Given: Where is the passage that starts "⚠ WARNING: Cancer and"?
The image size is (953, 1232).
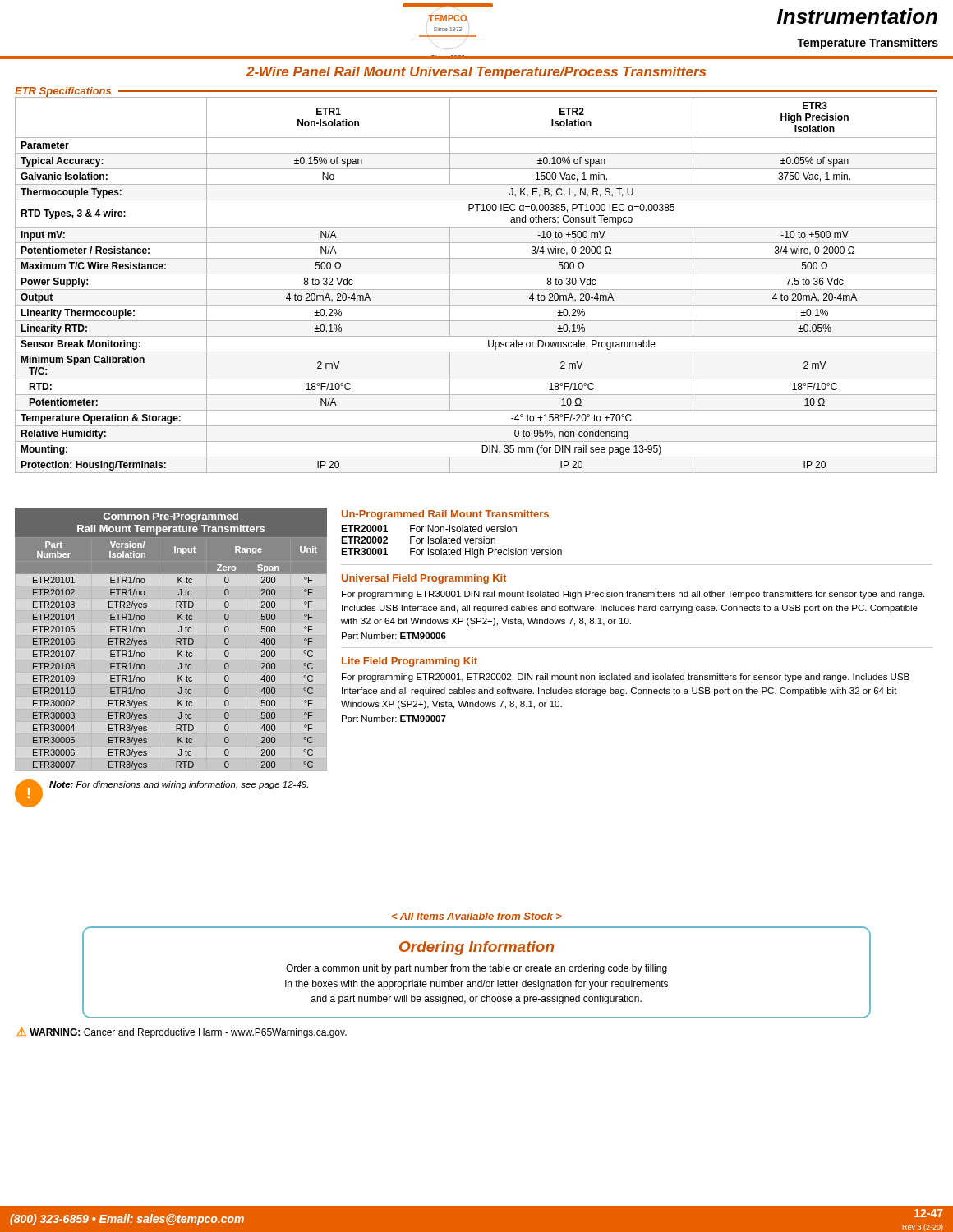Looking at the screenshot, I should point(182,1032).
